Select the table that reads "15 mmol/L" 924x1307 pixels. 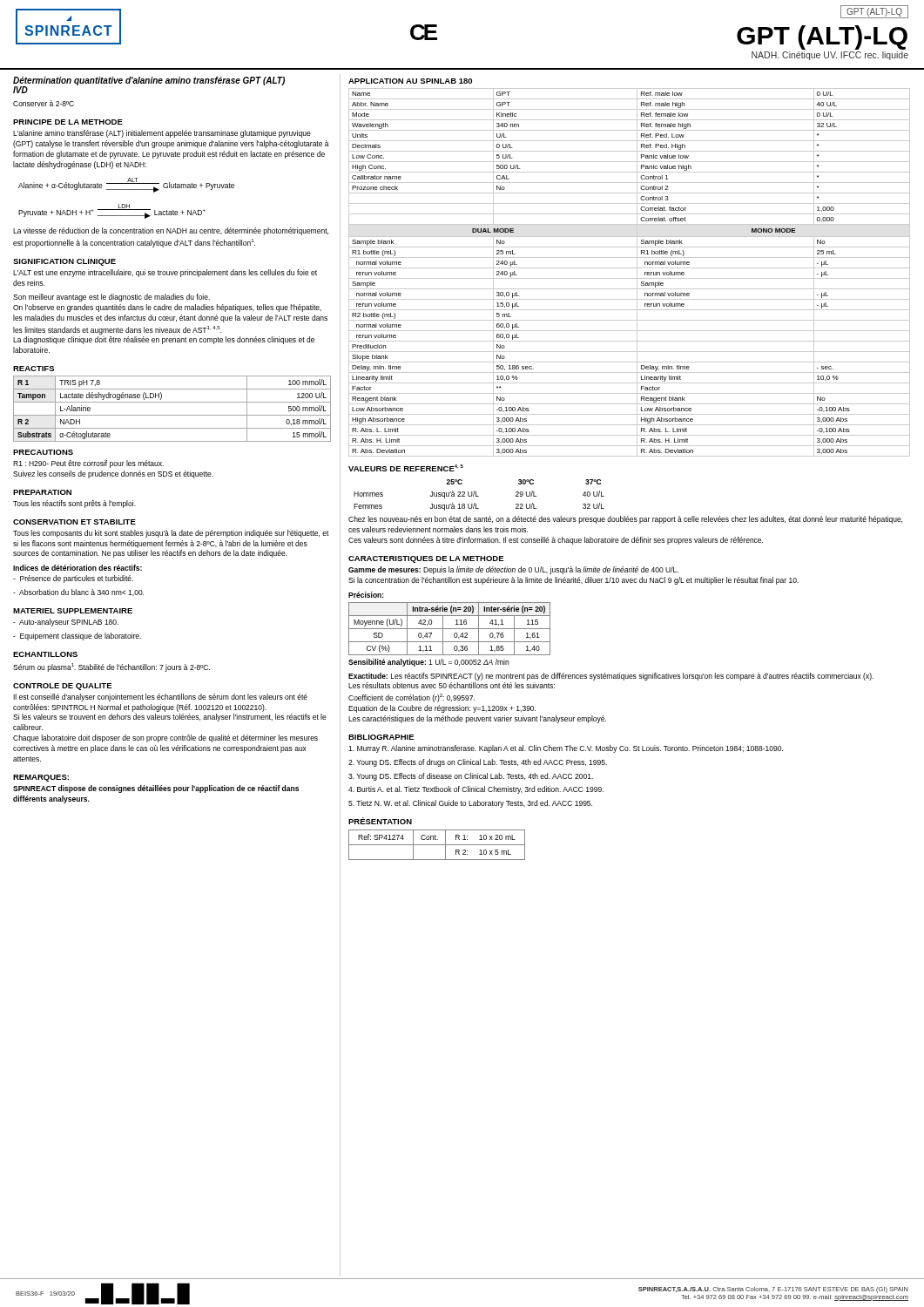point(172,409)
